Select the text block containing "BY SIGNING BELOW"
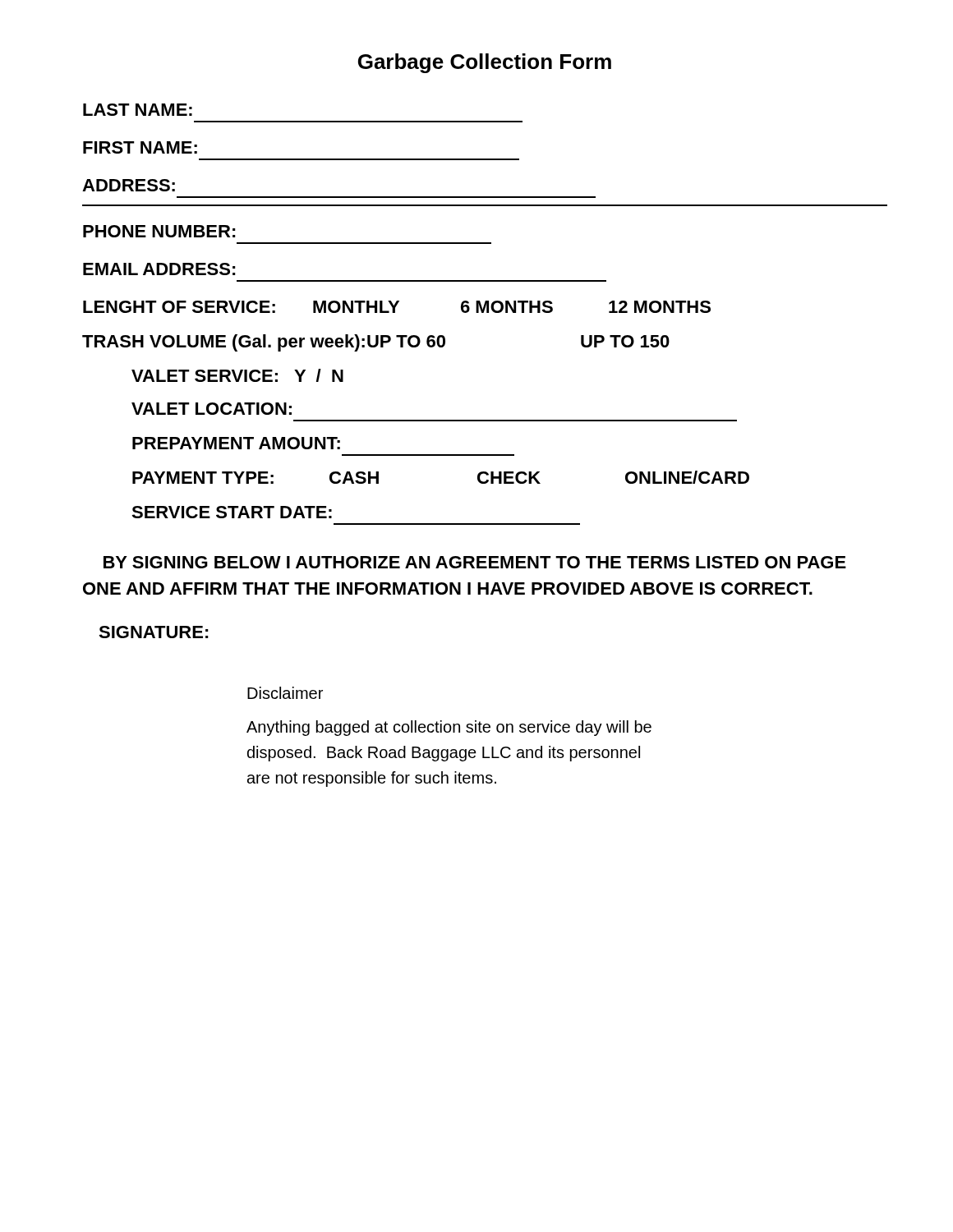Image resolution: width=953 pixels, height=1232 pixels. [x=464, y=575]
